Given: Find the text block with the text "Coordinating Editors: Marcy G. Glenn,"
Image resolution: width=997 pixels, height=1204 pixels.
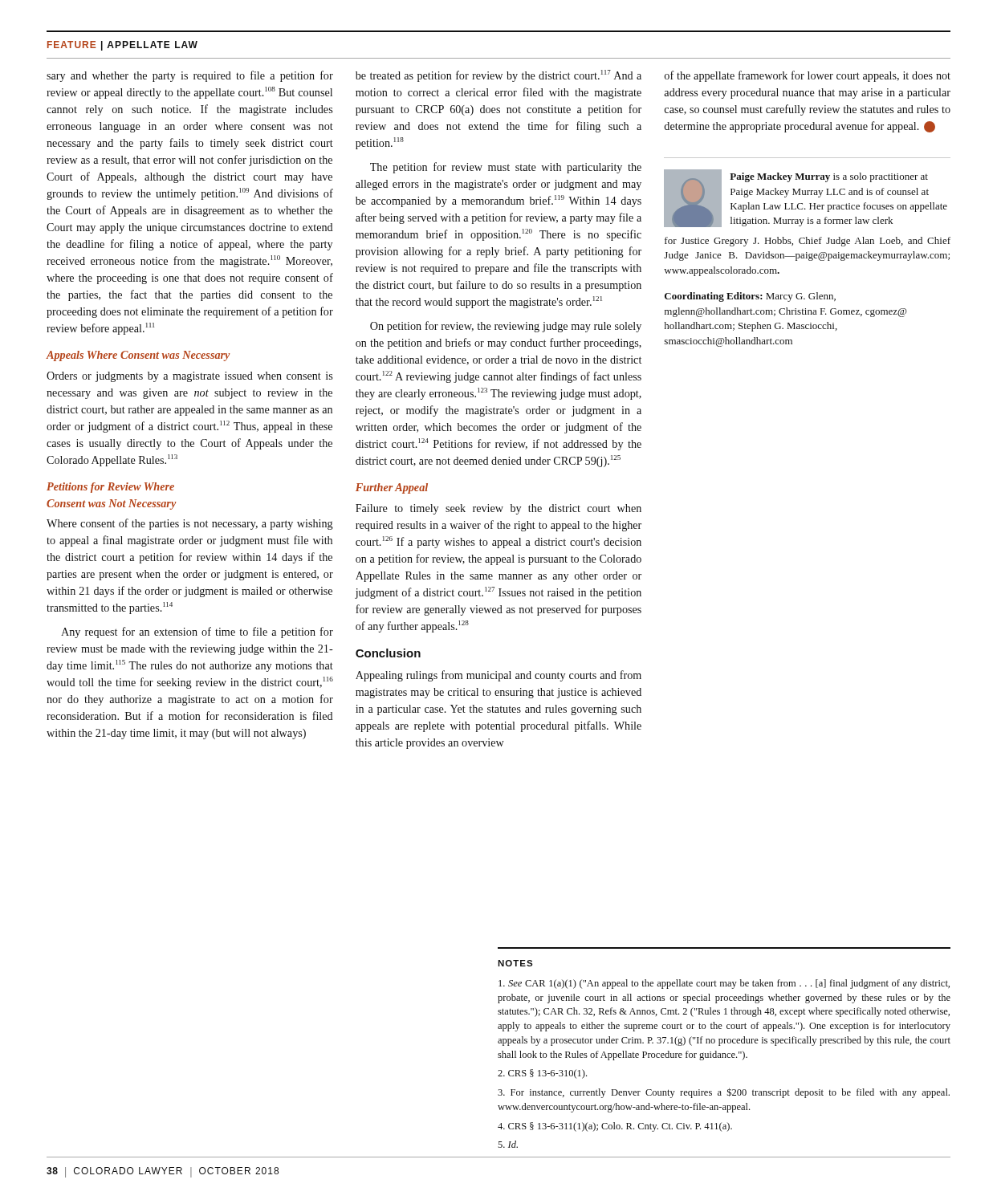Looking at the screenshot, I should point(786,318).
